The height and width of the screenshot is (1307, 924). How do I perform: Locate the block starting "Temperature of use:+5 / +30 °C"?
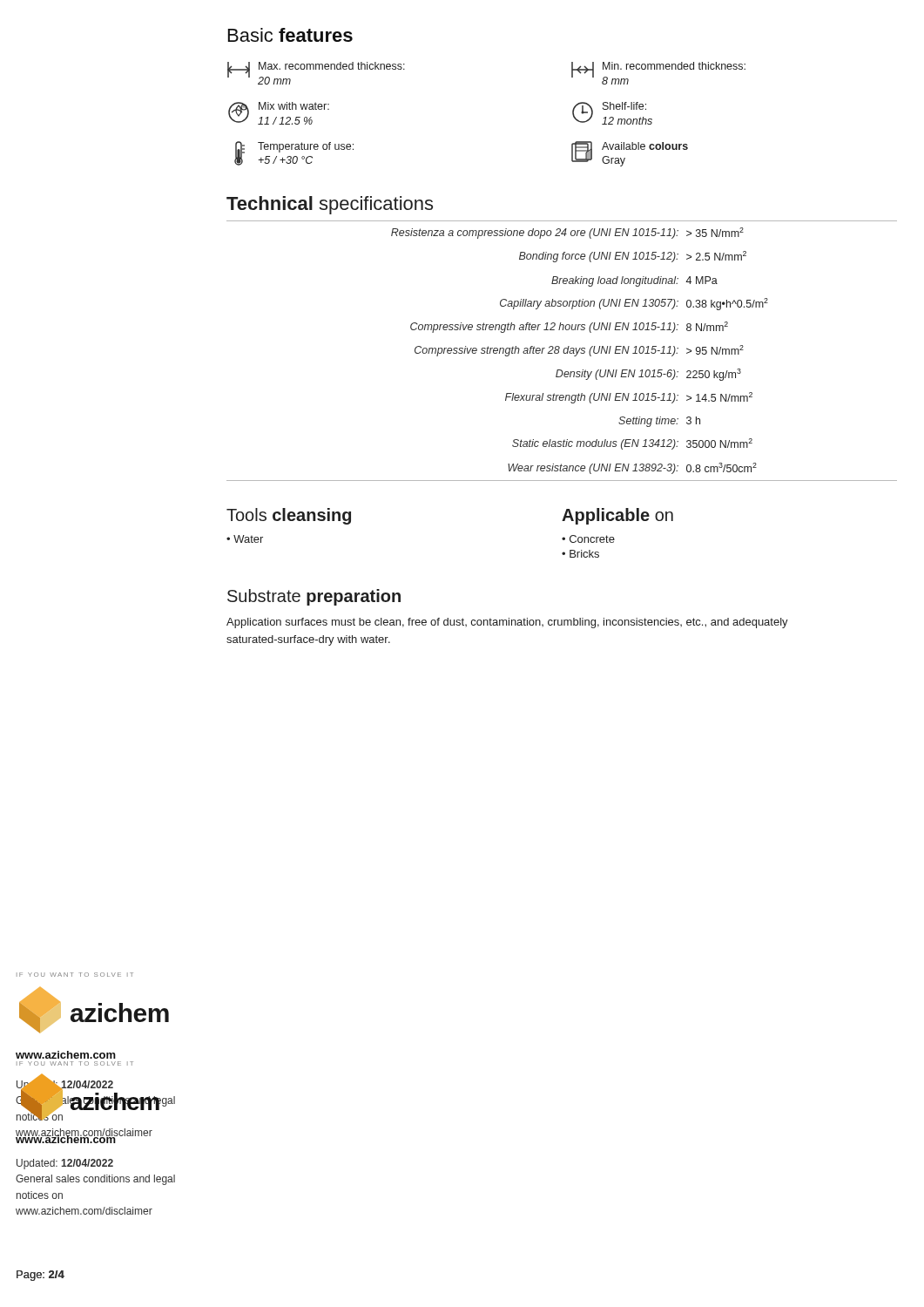click(x=291, y=154)
